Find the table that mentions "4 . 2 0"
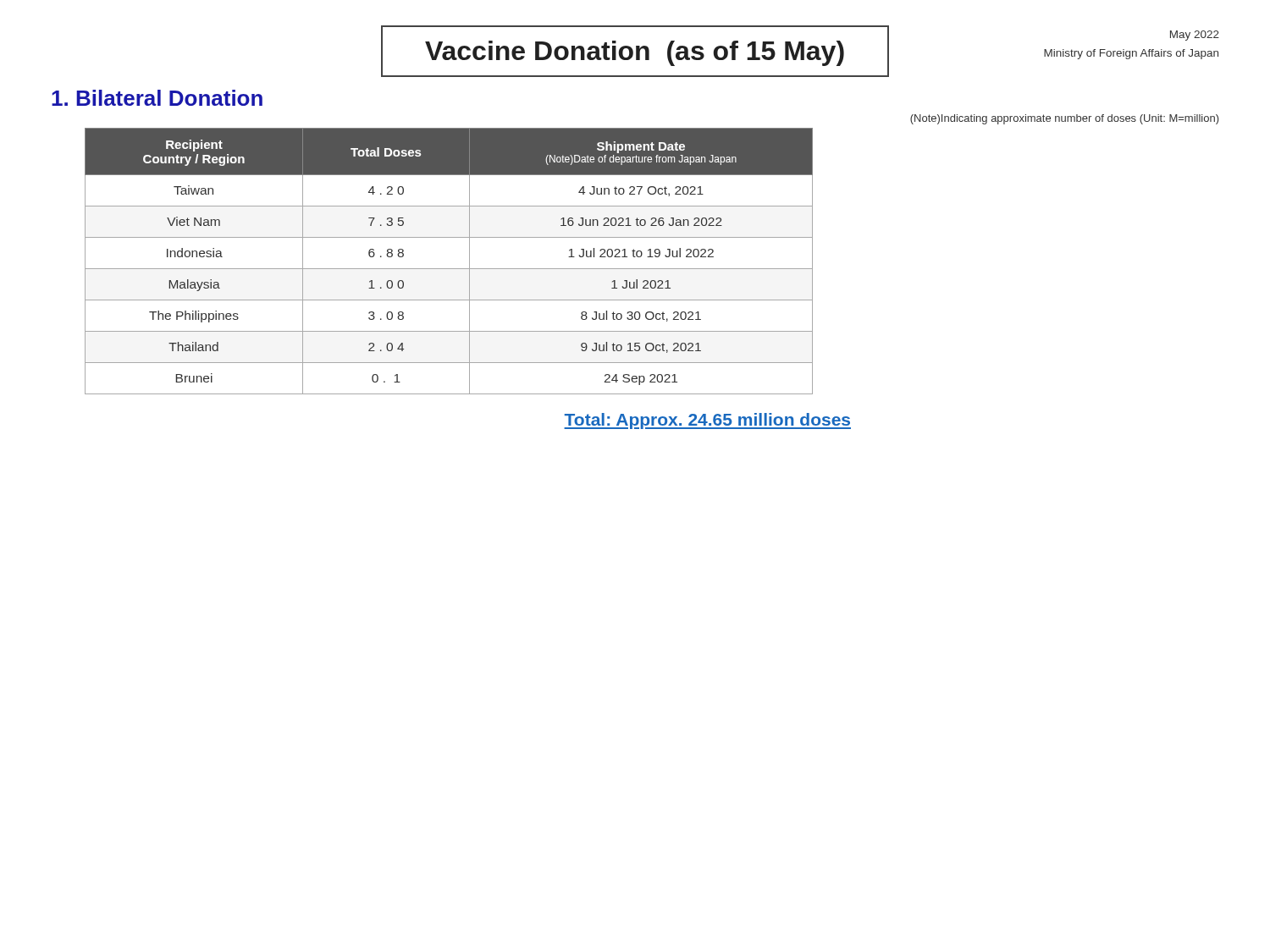This screenshot has width=1270, height=952. [635, 261]
